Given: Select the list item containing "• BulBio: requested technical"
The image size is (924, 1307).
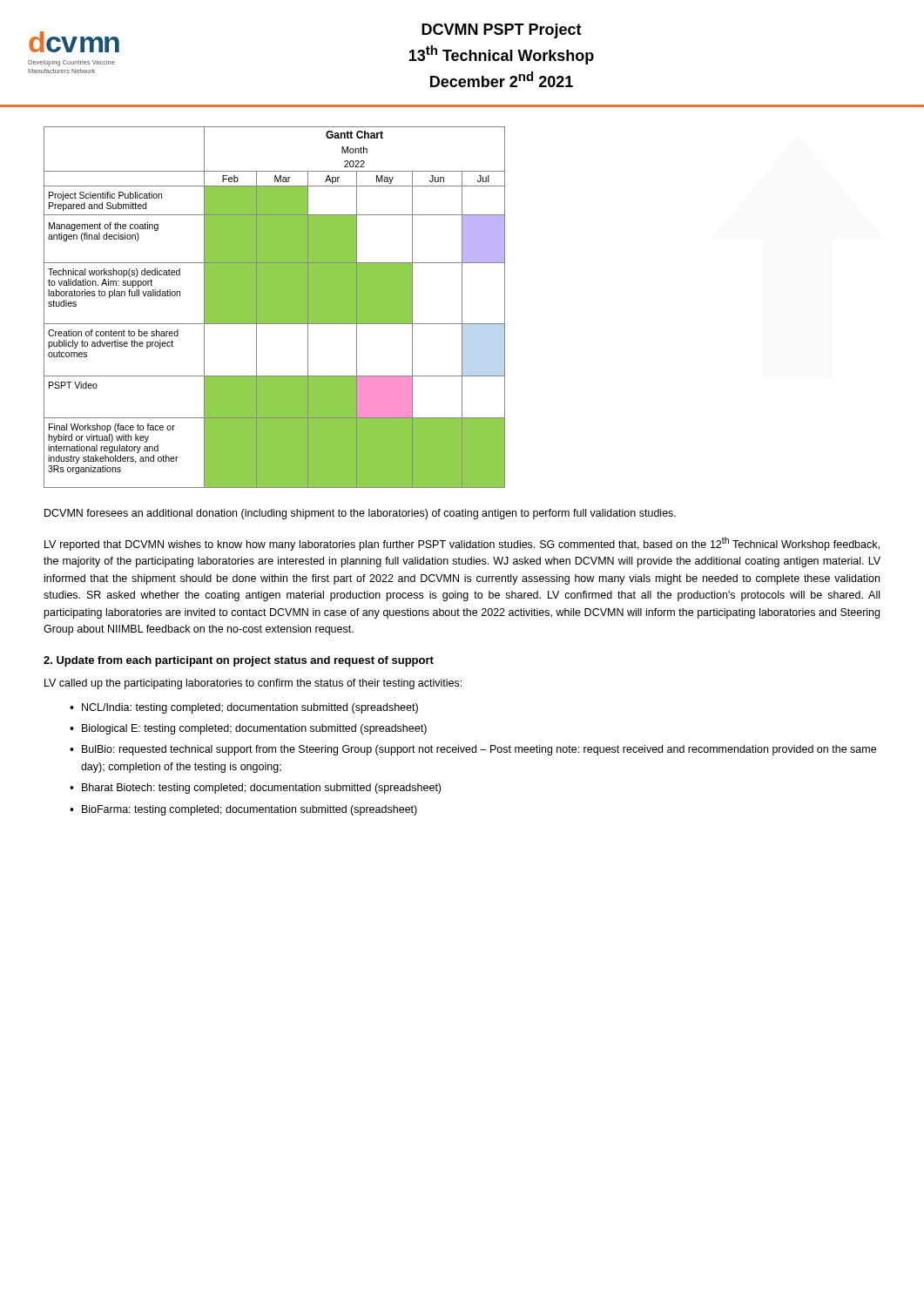Looking at the screenshot, I should pos(475,759).
